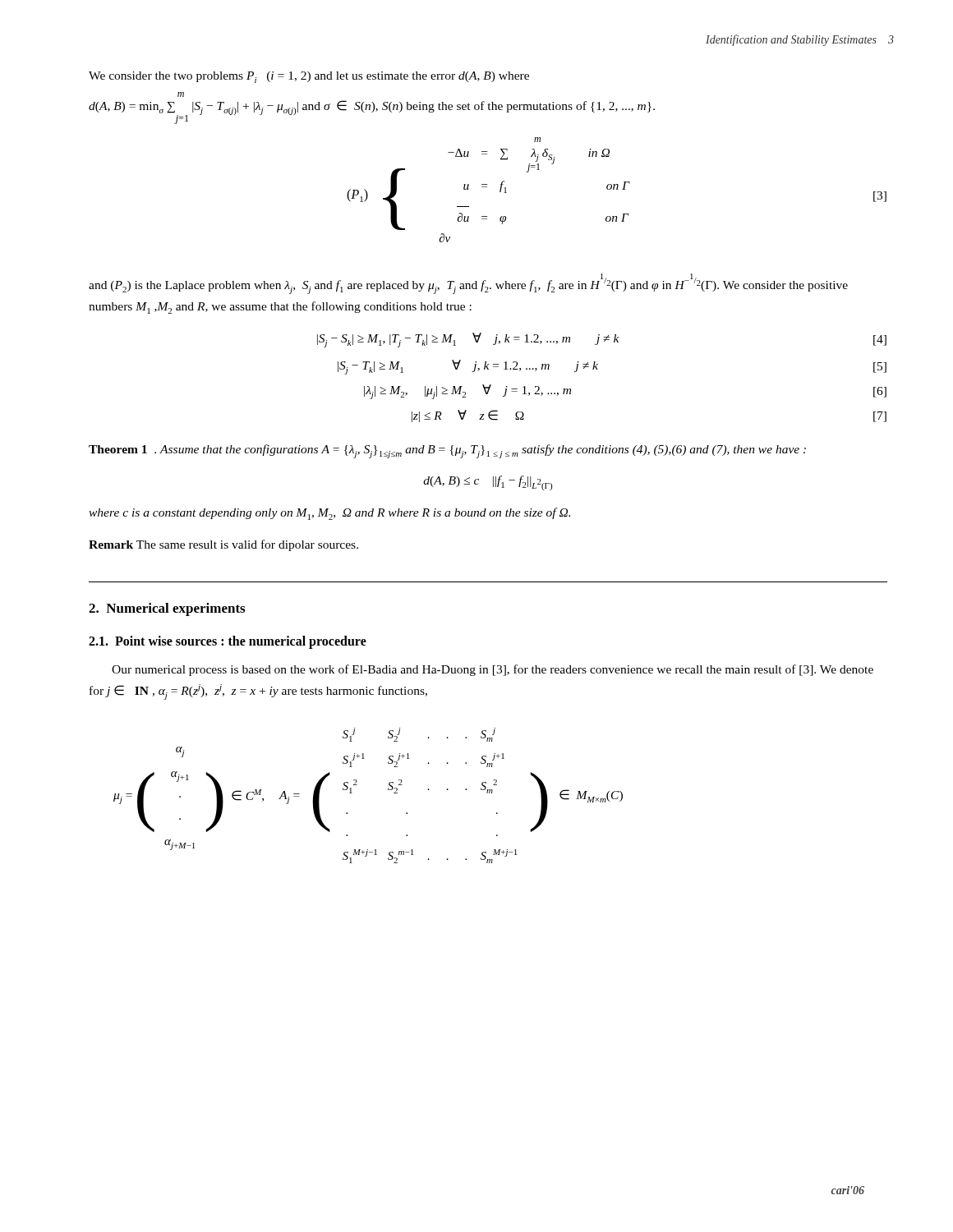
Task: Locate the formula that says "(P1) { −Δu = m"
Action: (617, 196)
